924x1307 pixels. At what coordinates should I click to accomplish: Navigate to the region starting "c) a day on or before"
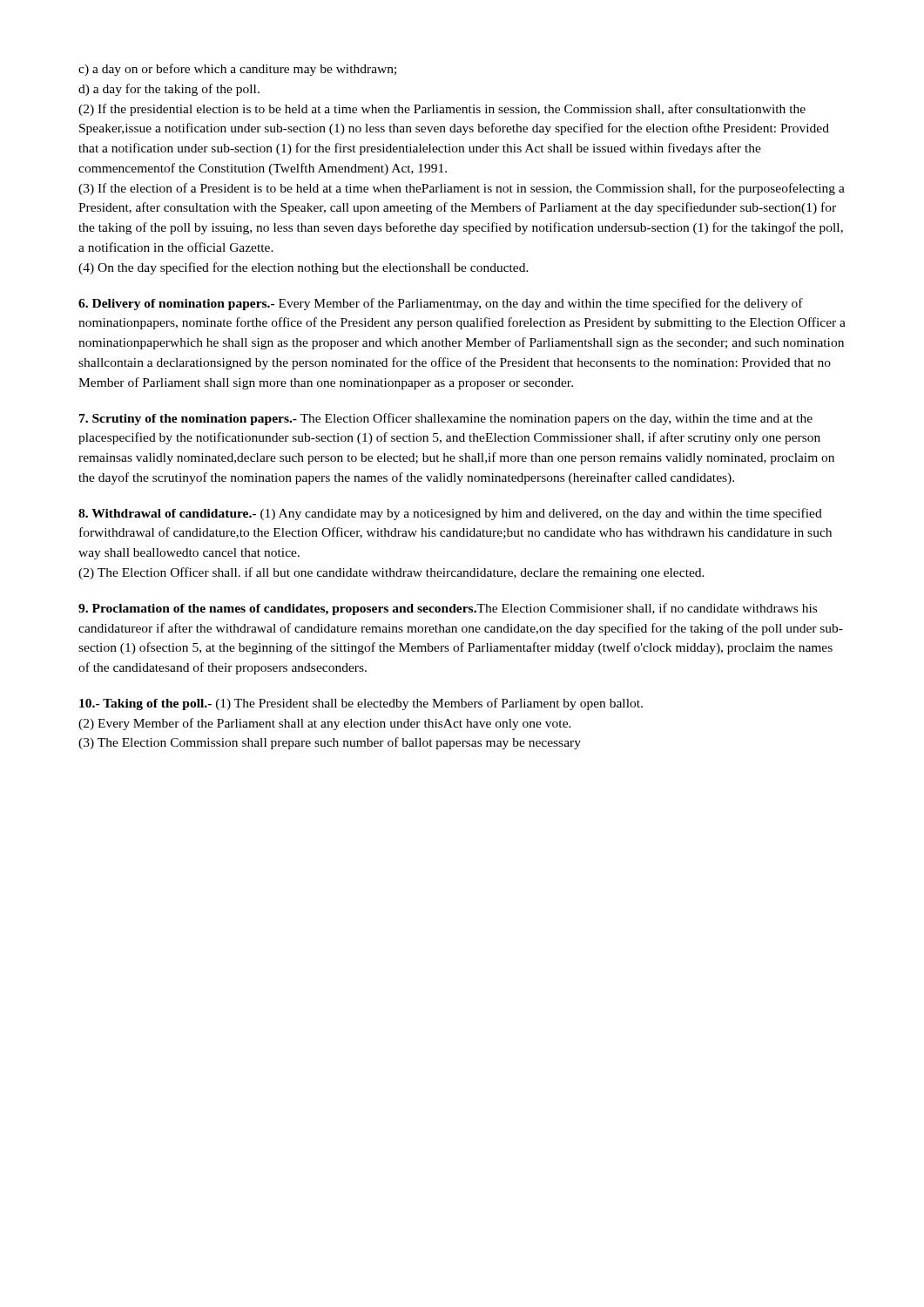click(x=238, y=68)
